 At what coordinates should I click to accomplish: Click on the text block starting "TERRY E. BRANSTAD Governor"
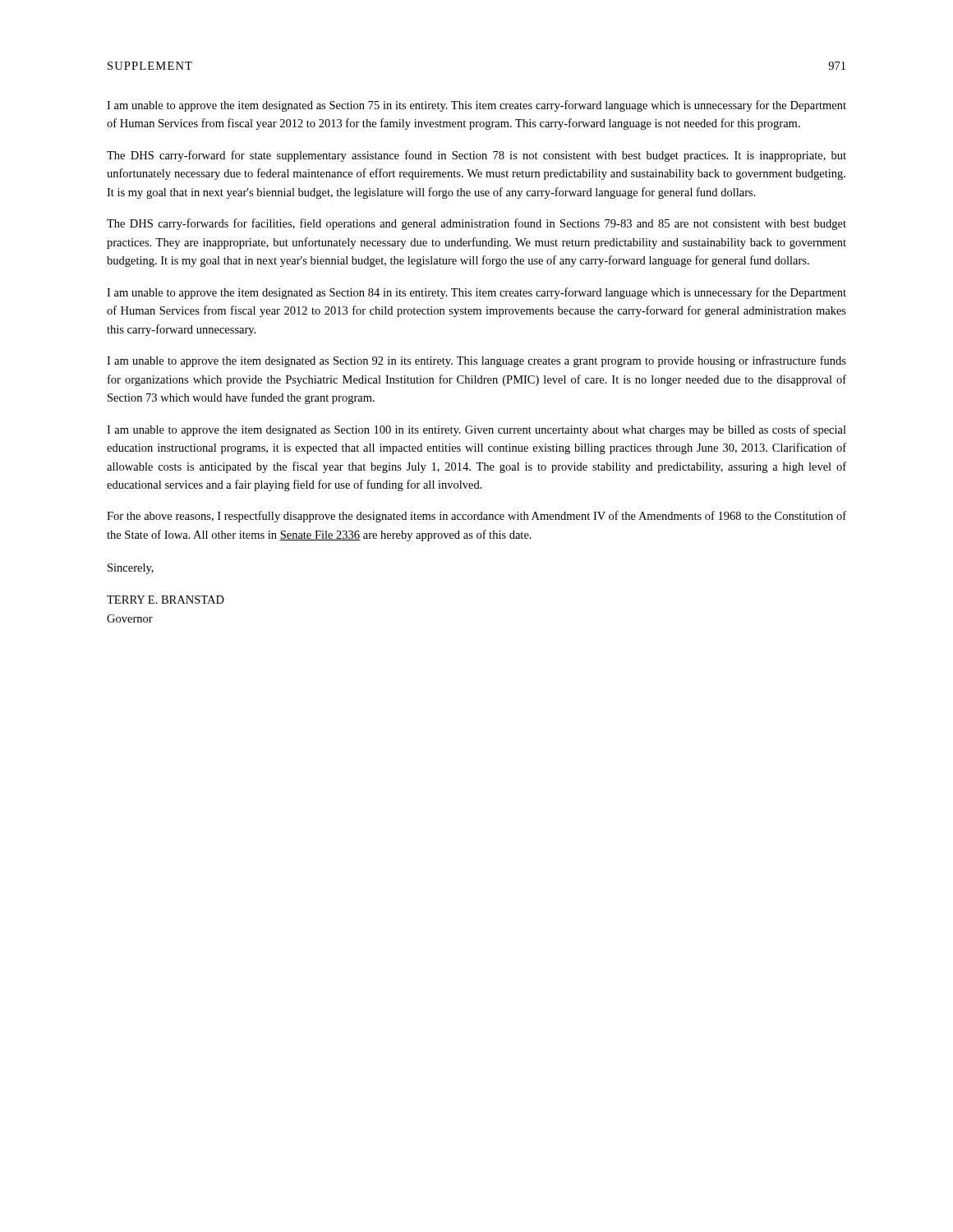166,609
